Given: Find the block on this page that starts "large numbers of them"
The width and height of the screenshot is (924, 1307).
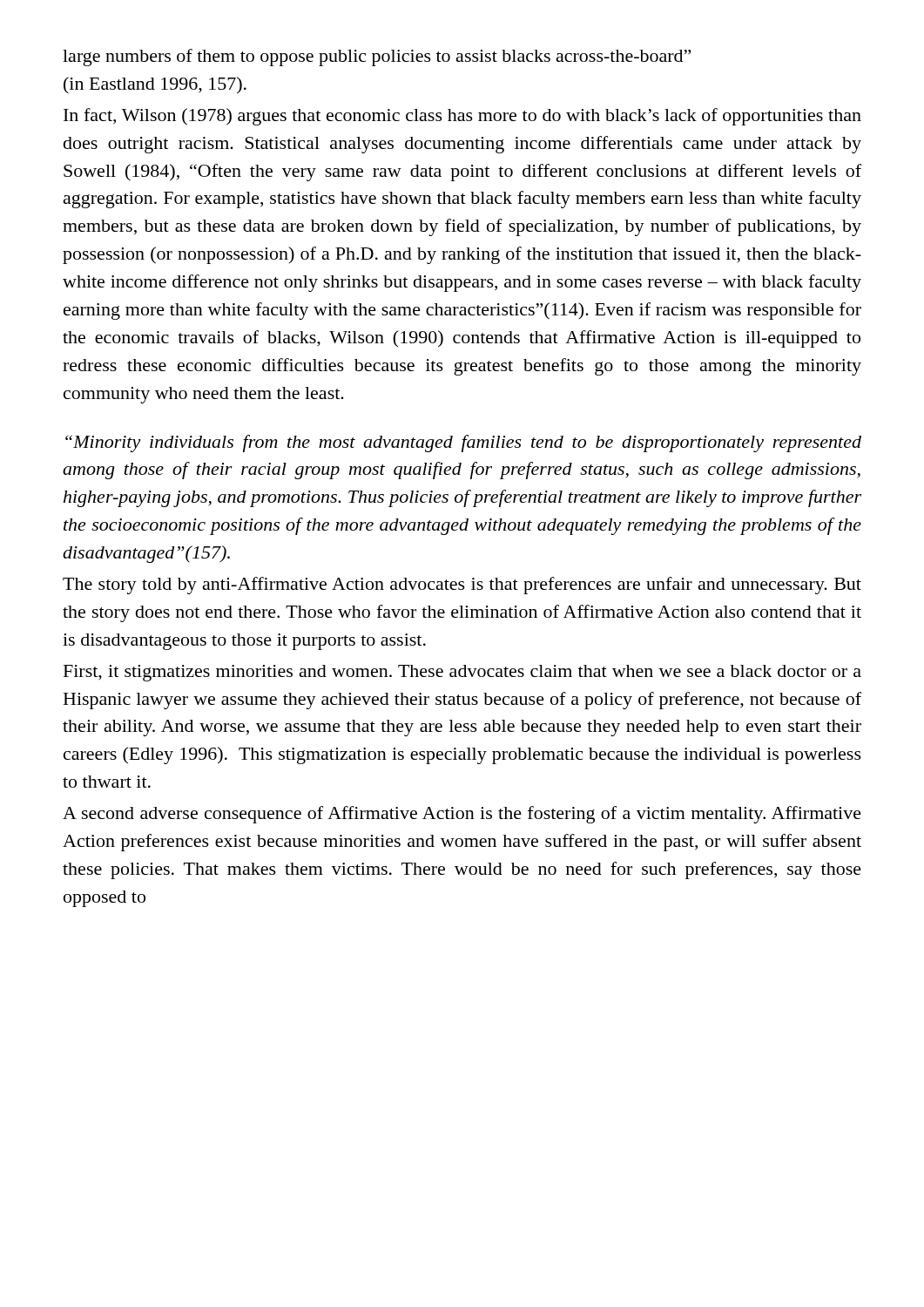Looking at the screenshot, I should click(377, 69).
